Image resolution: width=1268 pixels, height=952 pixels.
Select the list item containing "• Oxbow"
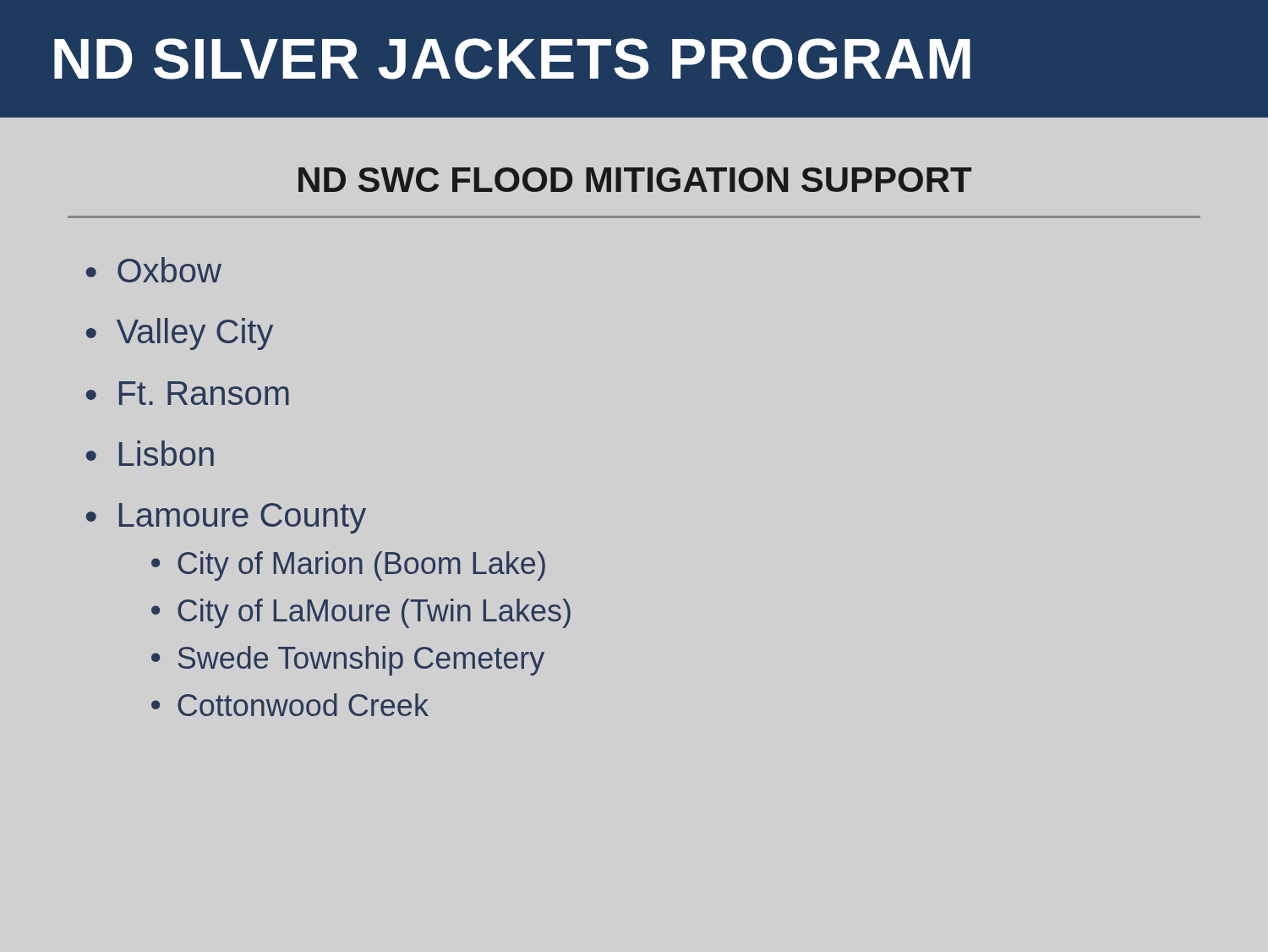[153, 272]
